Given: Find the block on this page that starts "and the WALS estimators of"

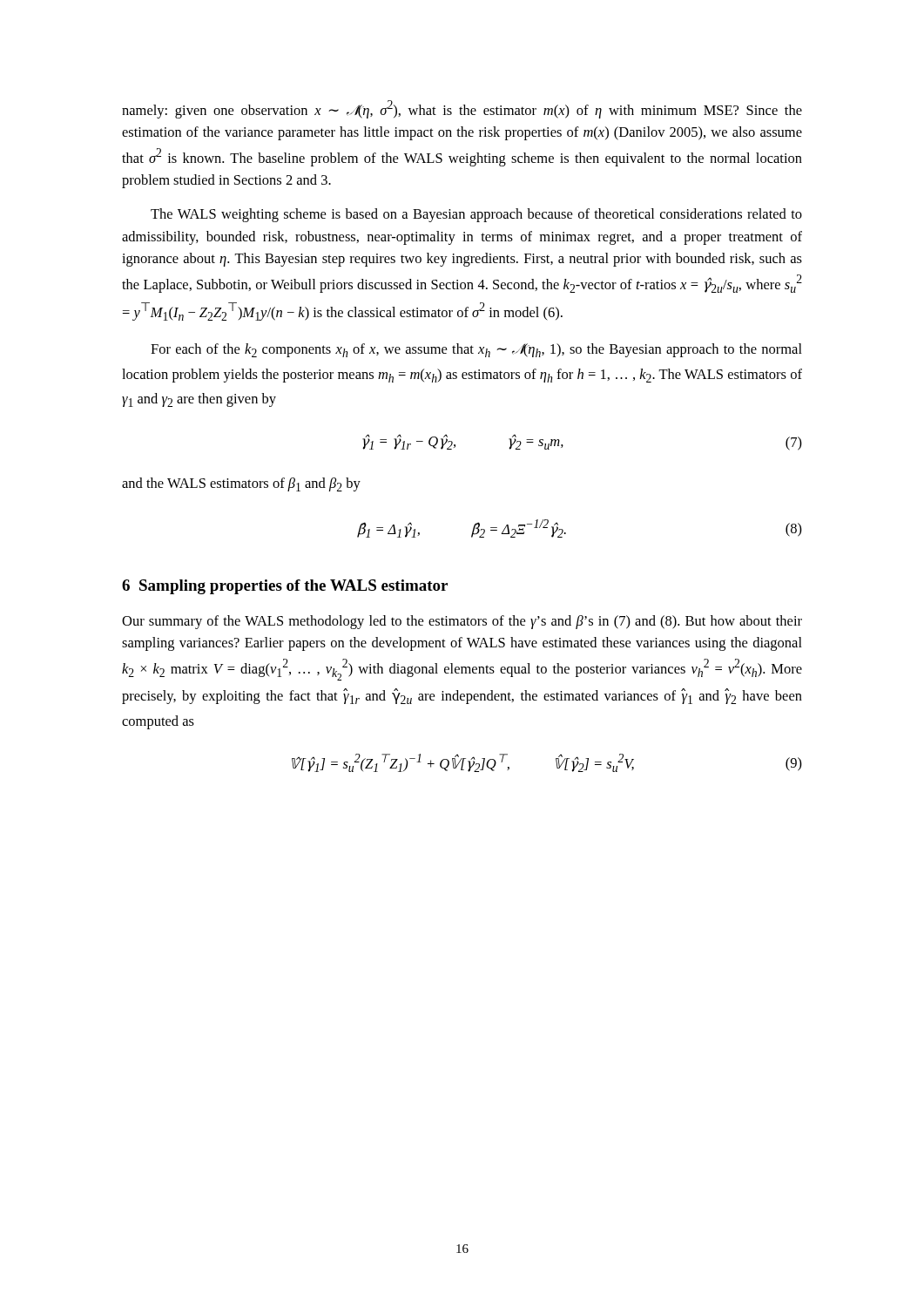Looking at the screenshot, I should pos(241,484).
